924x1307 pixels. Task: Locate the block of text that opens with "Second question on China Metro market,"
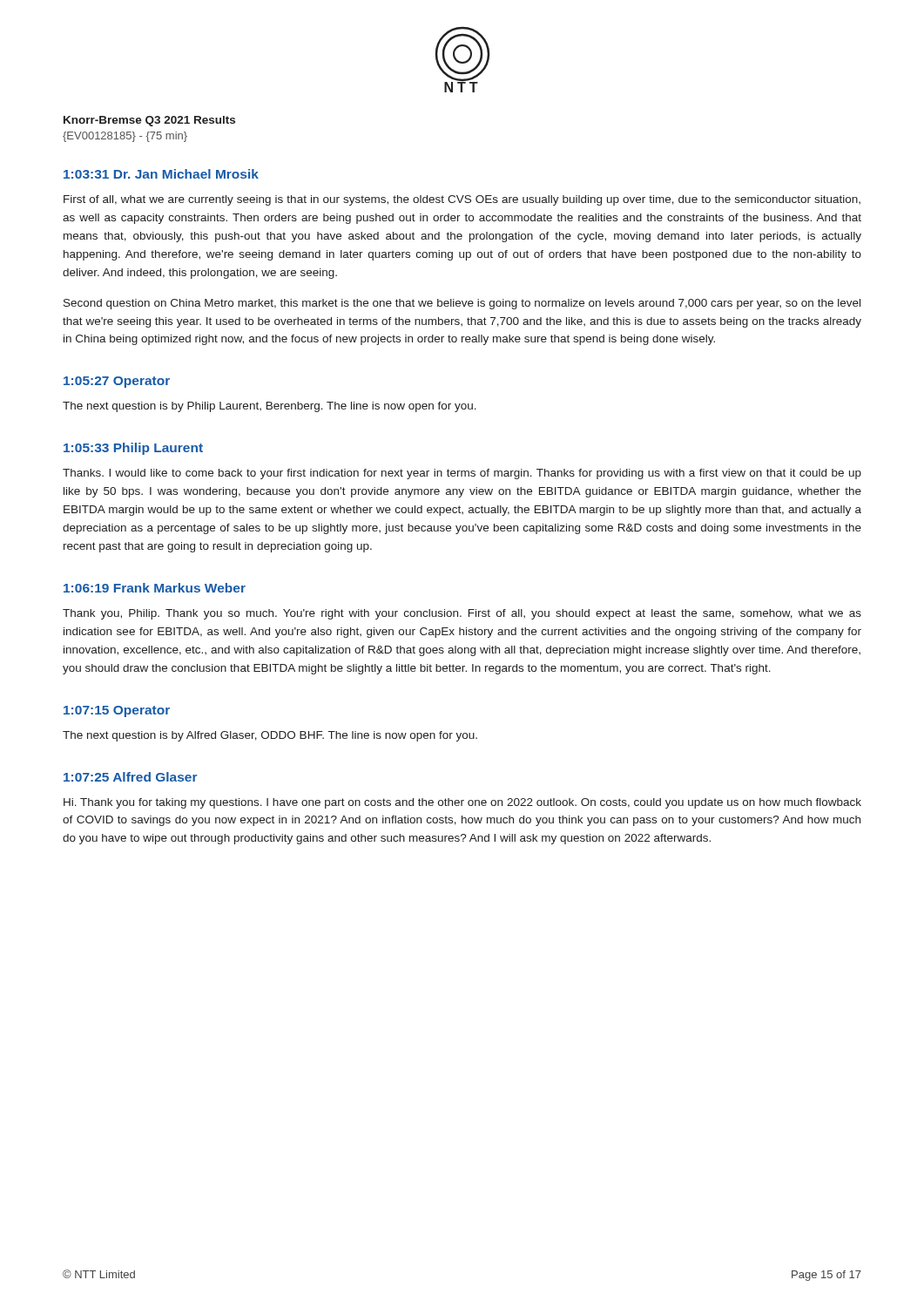point(462,321)
